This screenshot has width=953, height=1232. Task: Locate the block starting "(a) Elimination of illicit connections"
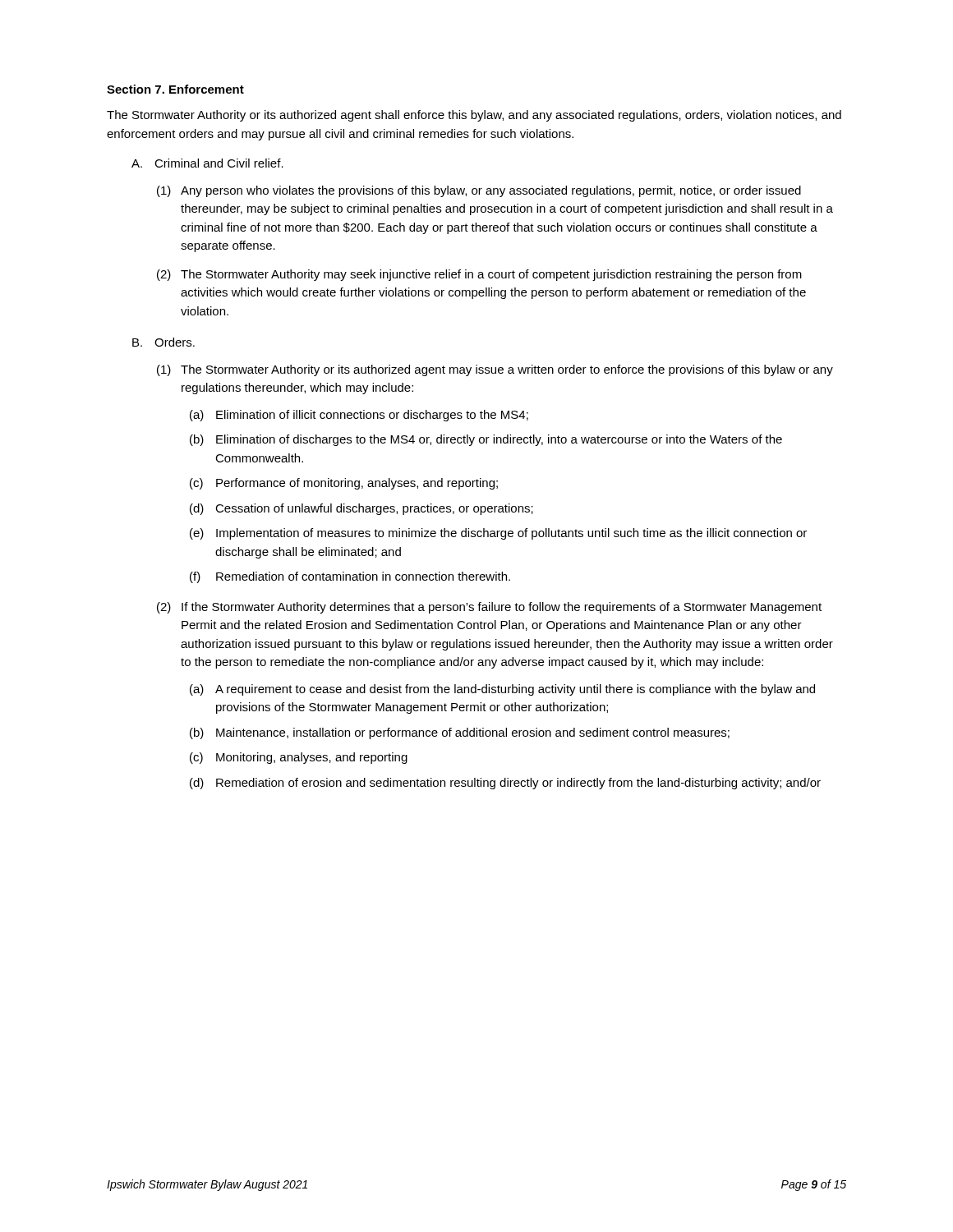tap(359, 415)
